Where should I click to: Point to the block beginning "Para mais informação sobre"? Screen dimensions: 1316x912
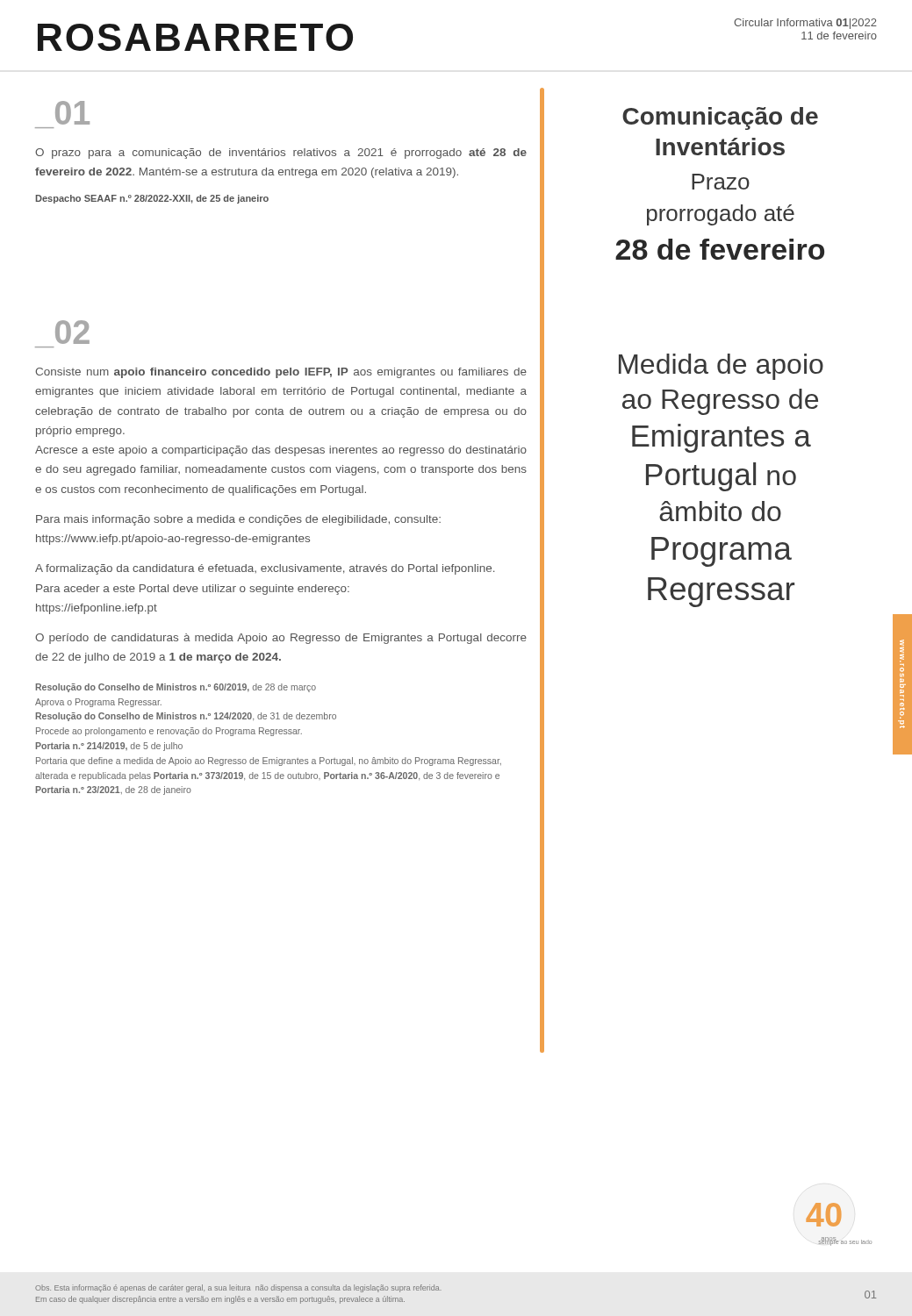coord(238,529)
